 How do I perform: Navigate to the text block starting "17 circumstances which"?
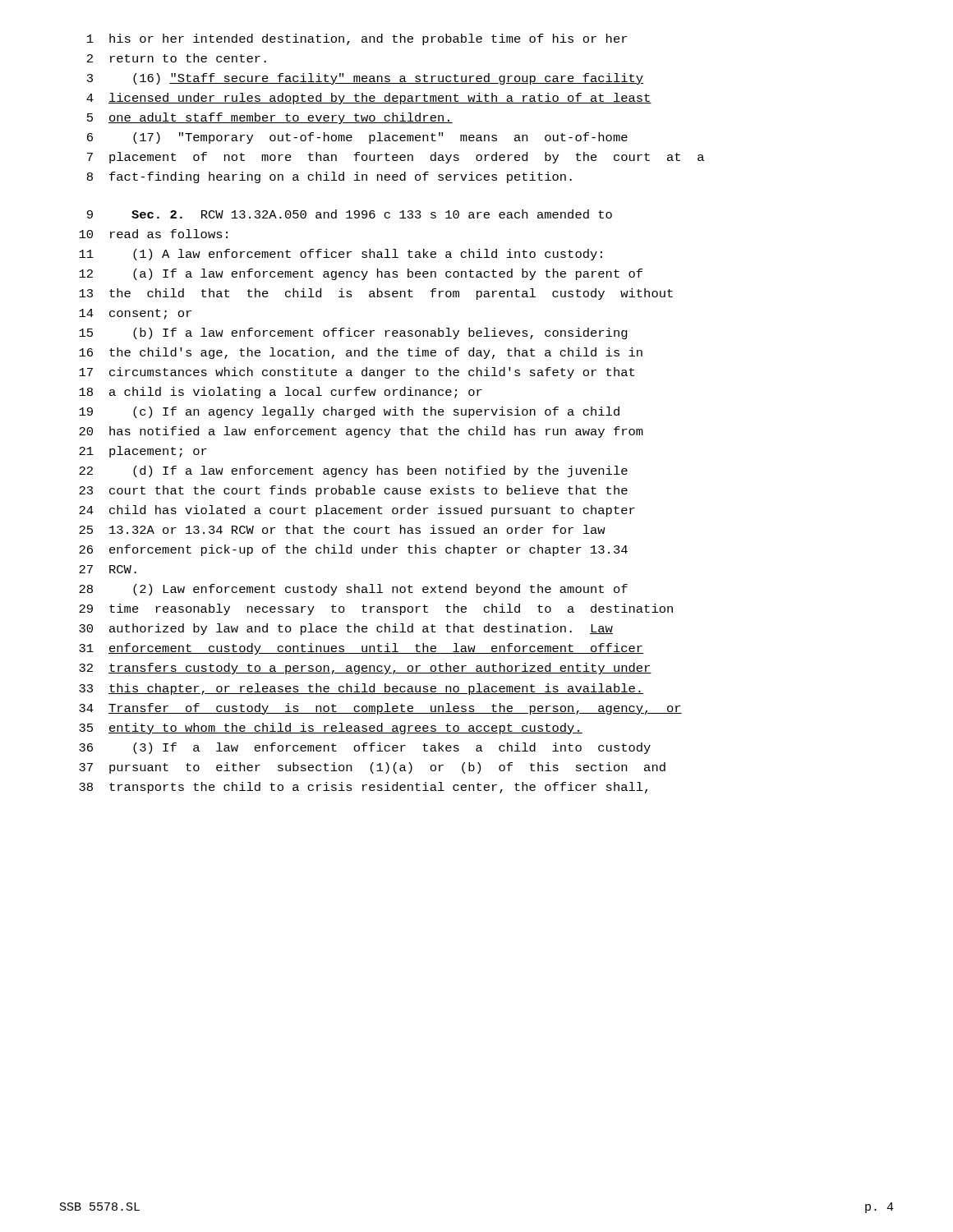point(476,373)
